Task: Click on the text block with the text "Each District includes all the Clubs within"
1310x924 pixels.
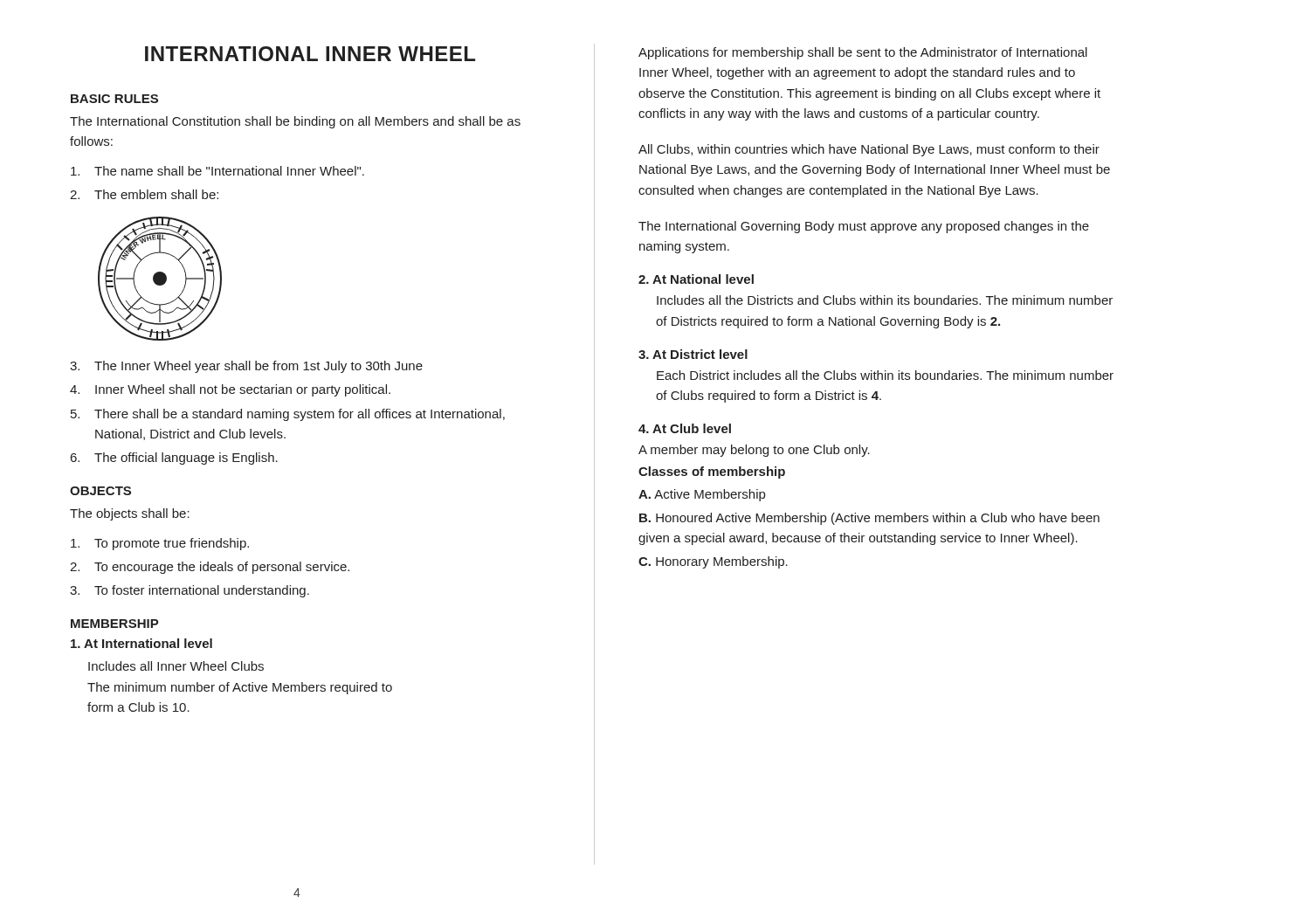Action: (885, 385)
